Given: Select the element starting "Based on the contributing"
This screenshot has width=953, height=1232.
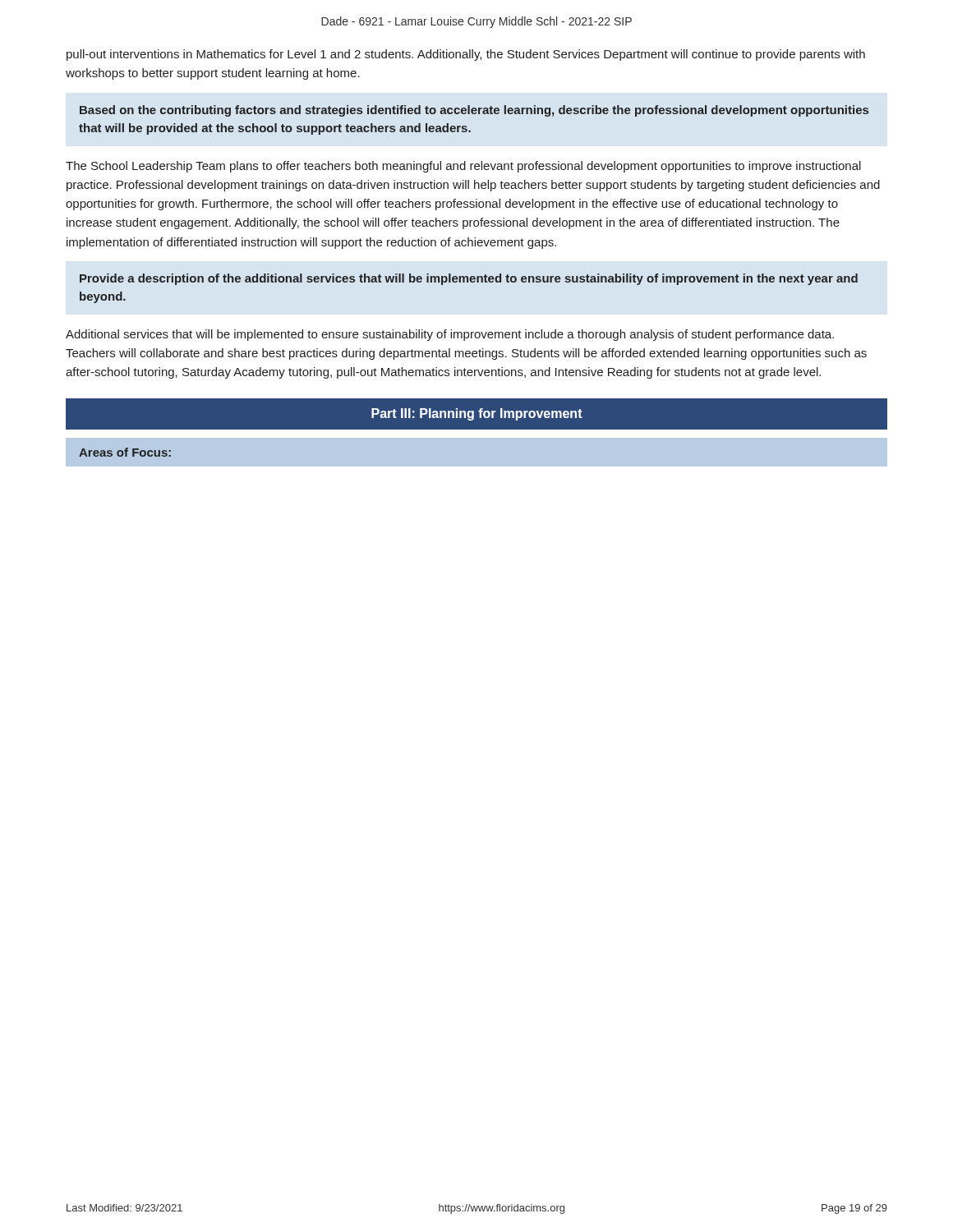Looking at the screenshot, I should point(476,119).
